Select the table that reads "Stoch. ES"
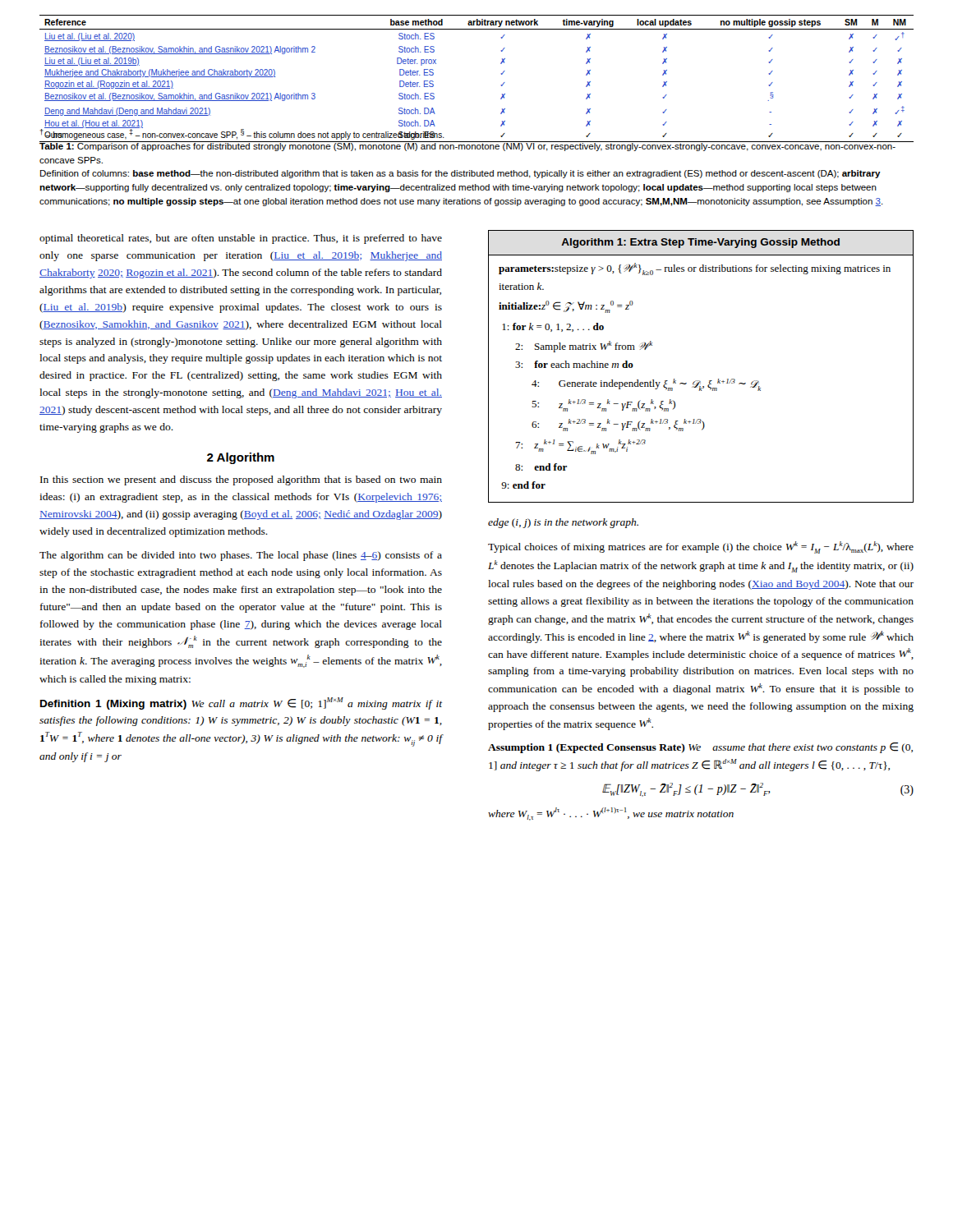This screenshot has height=1232, width=953. click(476, 78)
